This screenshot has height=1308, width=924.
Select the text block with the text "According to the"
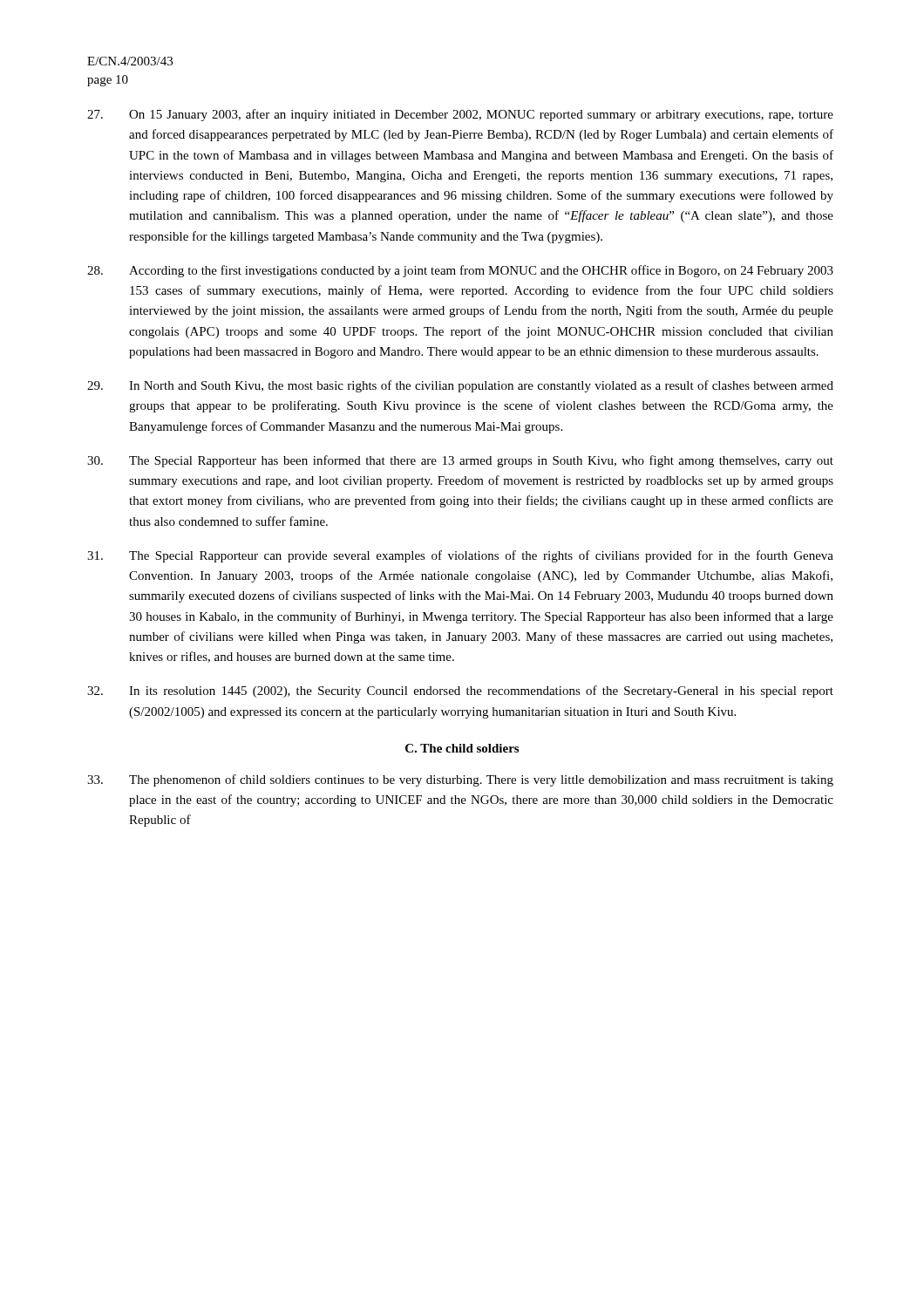click(x=460, y=311)
